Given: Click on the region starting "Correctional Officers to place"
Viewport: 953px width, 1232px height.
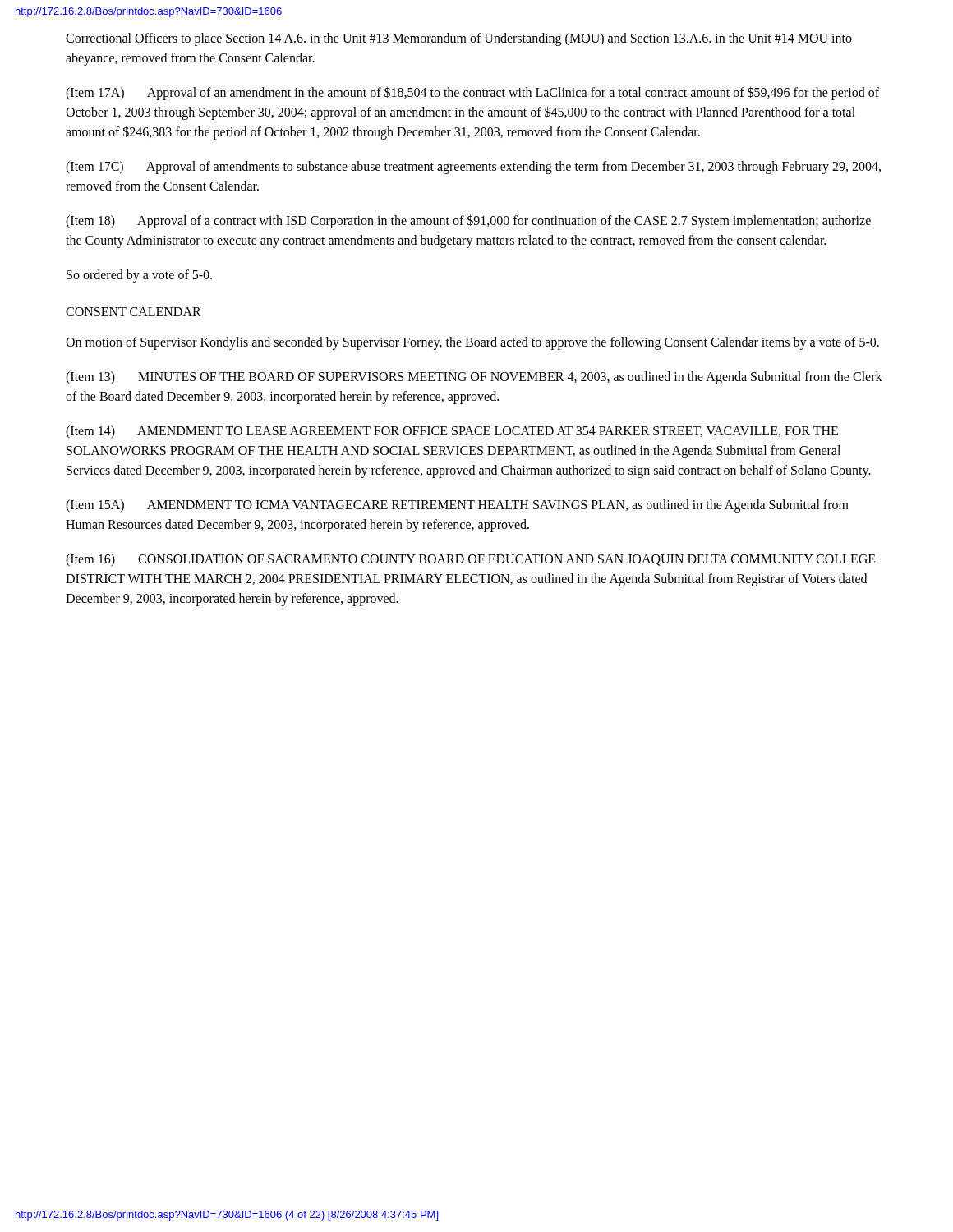Looking at the screenshot, I should click(x=459, y=48).
